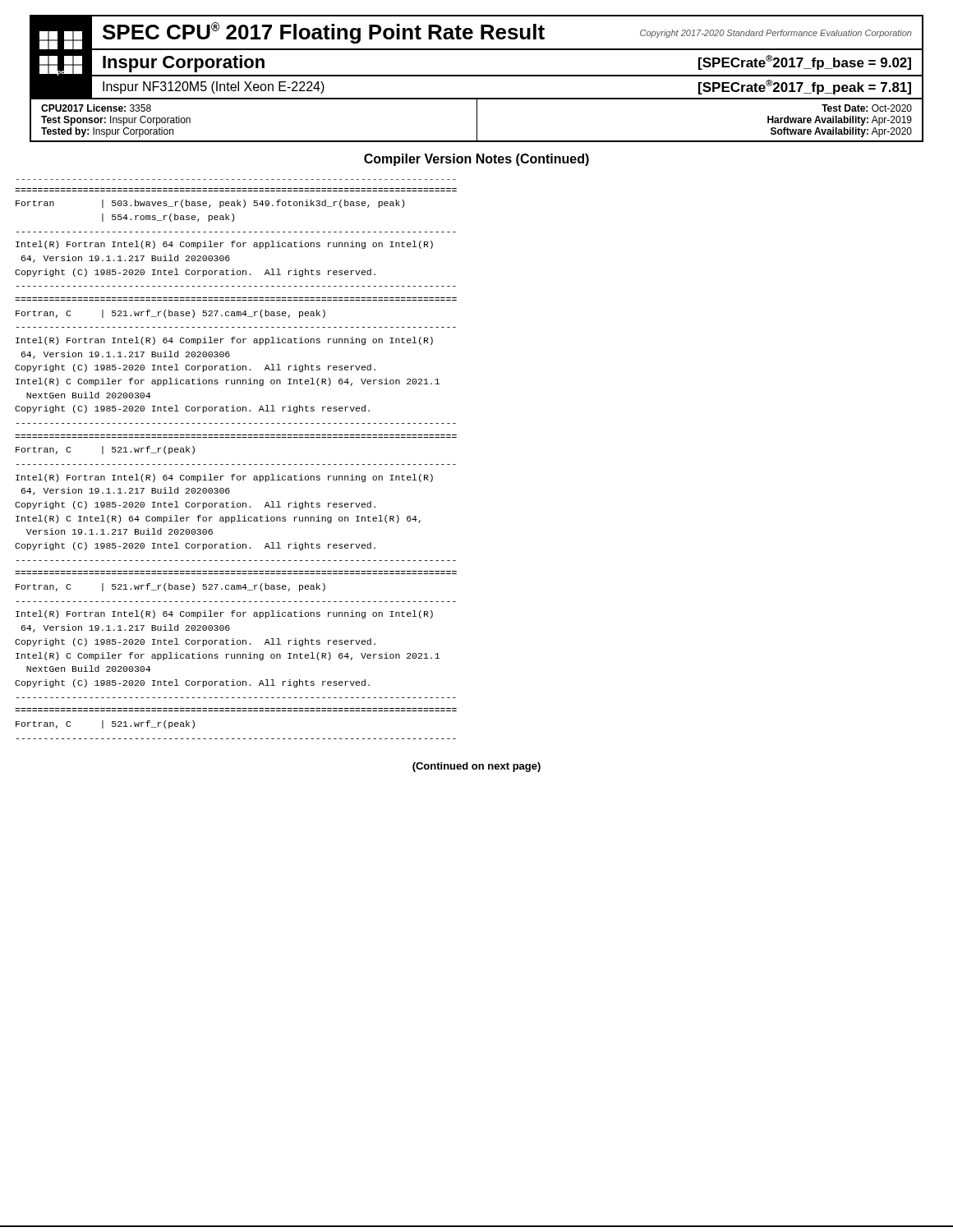Click on the text that says "(Continued on next page)"
The width and height of the screenshot is (953, 1232).
tap(476, 766)
